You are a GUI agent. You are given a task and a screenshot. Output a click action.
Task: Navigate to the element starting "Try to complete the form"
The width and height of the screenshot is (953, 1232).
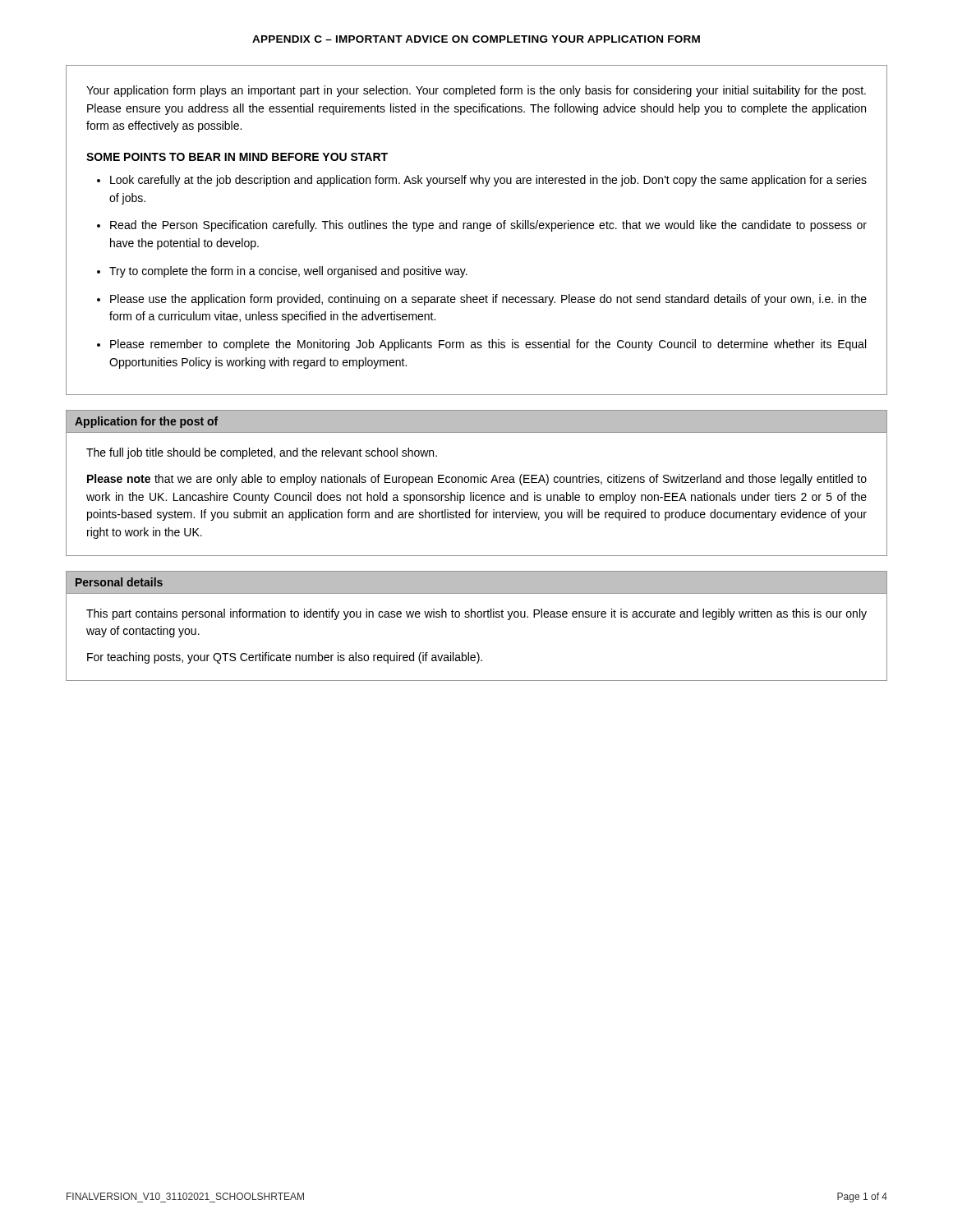click(x=289, y=271)
